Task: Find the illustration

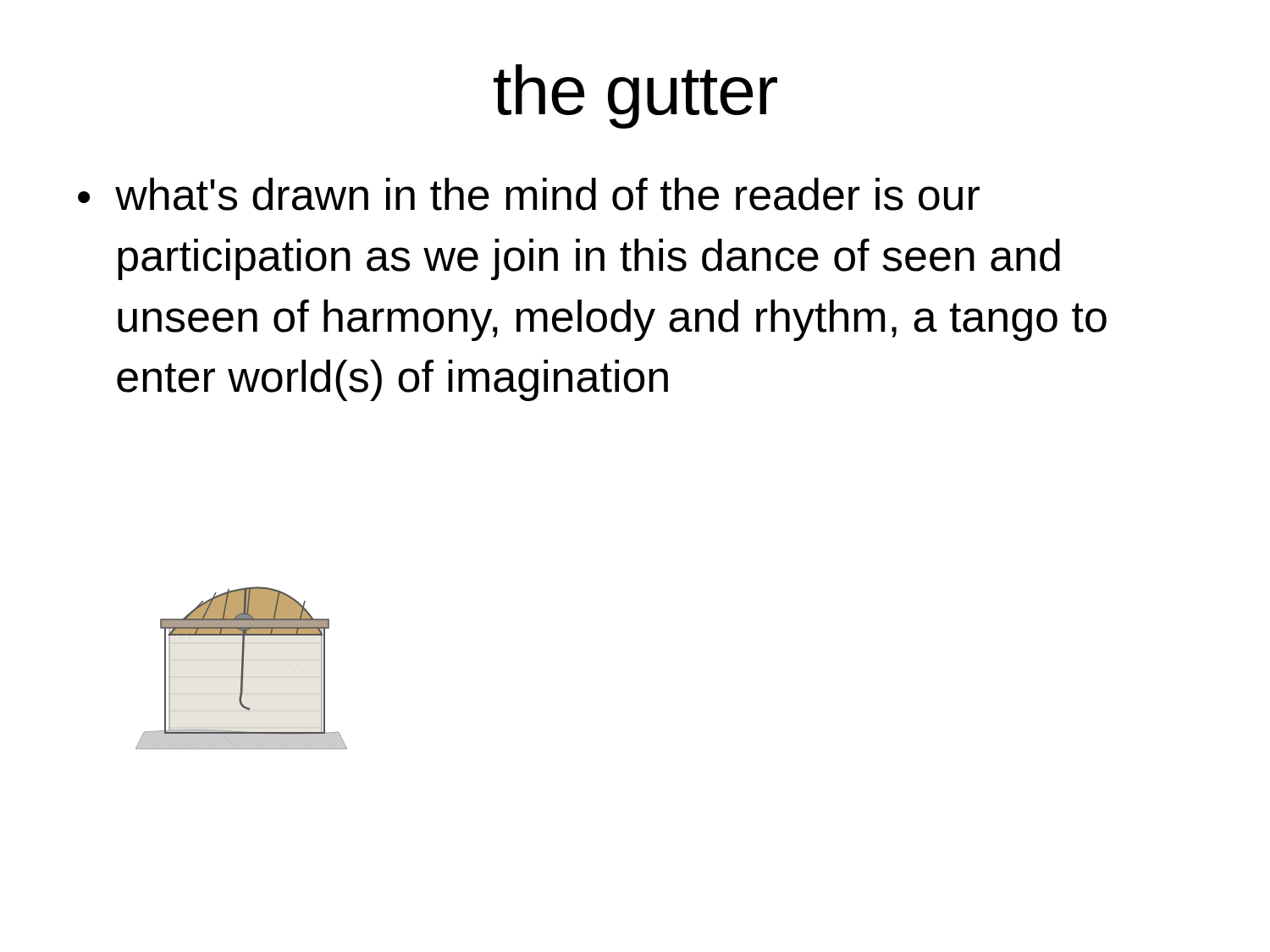Action: [x=241, y=660]
